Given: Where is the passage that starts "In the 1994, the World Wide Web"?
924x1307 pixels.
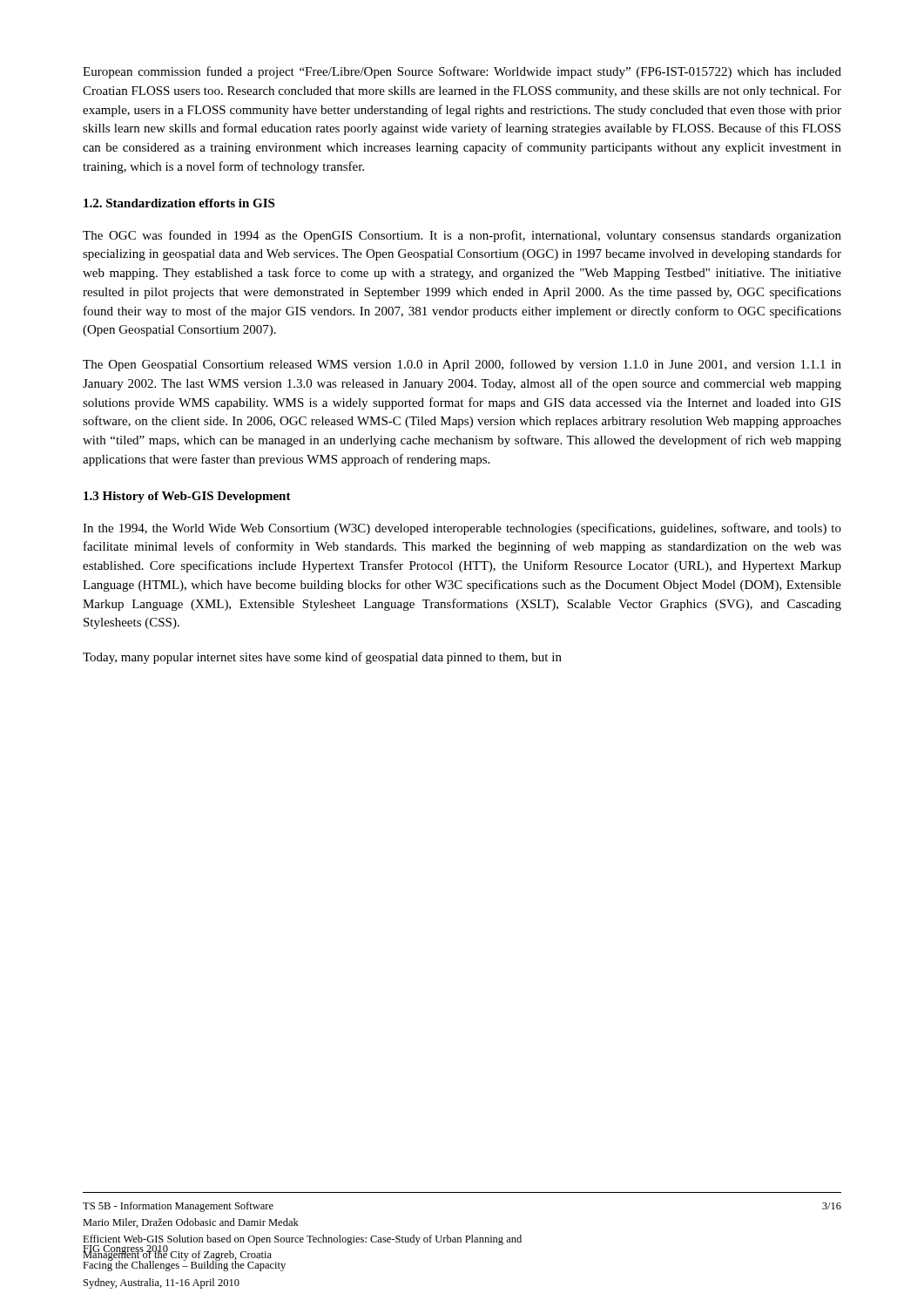Looking at the screenshot, I should (462, 575).
